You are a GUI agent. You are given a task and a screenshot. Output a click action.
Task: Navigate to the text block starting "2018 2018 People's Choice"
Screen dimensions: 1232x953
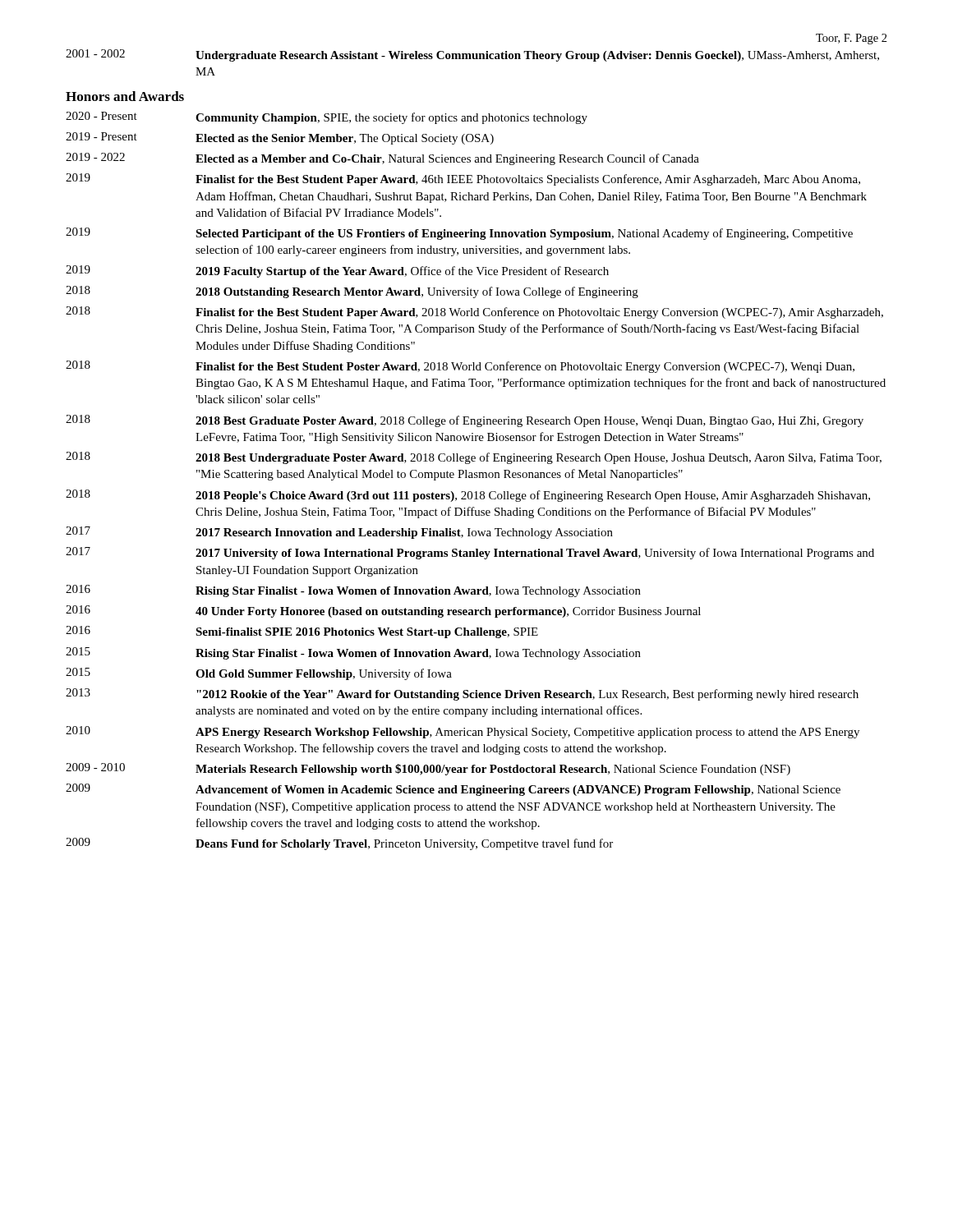(476, 503)
